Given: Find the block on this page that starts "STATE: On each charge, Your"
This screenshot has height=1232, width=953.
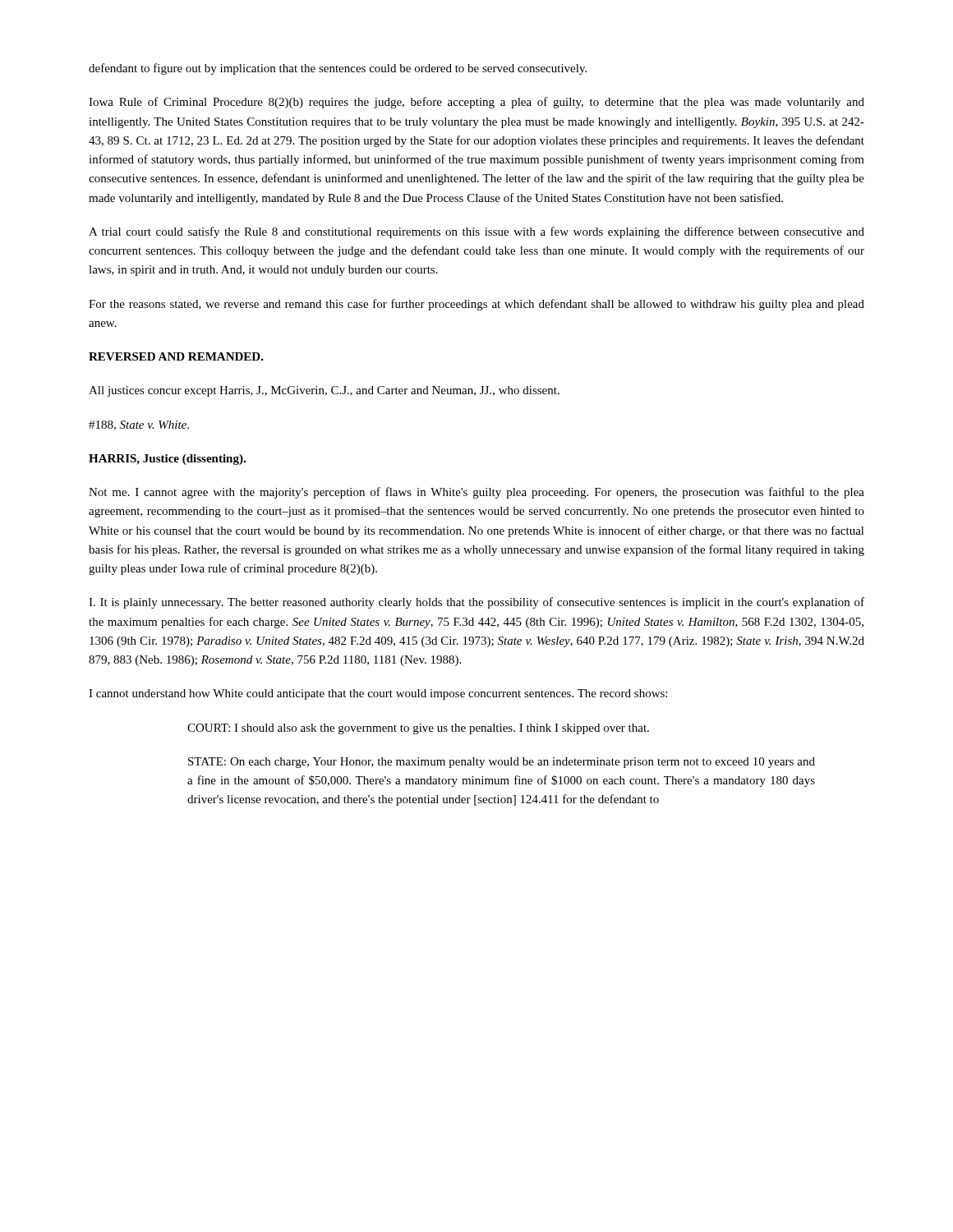Looking at the screenshot, I should [x=501, y=780].
